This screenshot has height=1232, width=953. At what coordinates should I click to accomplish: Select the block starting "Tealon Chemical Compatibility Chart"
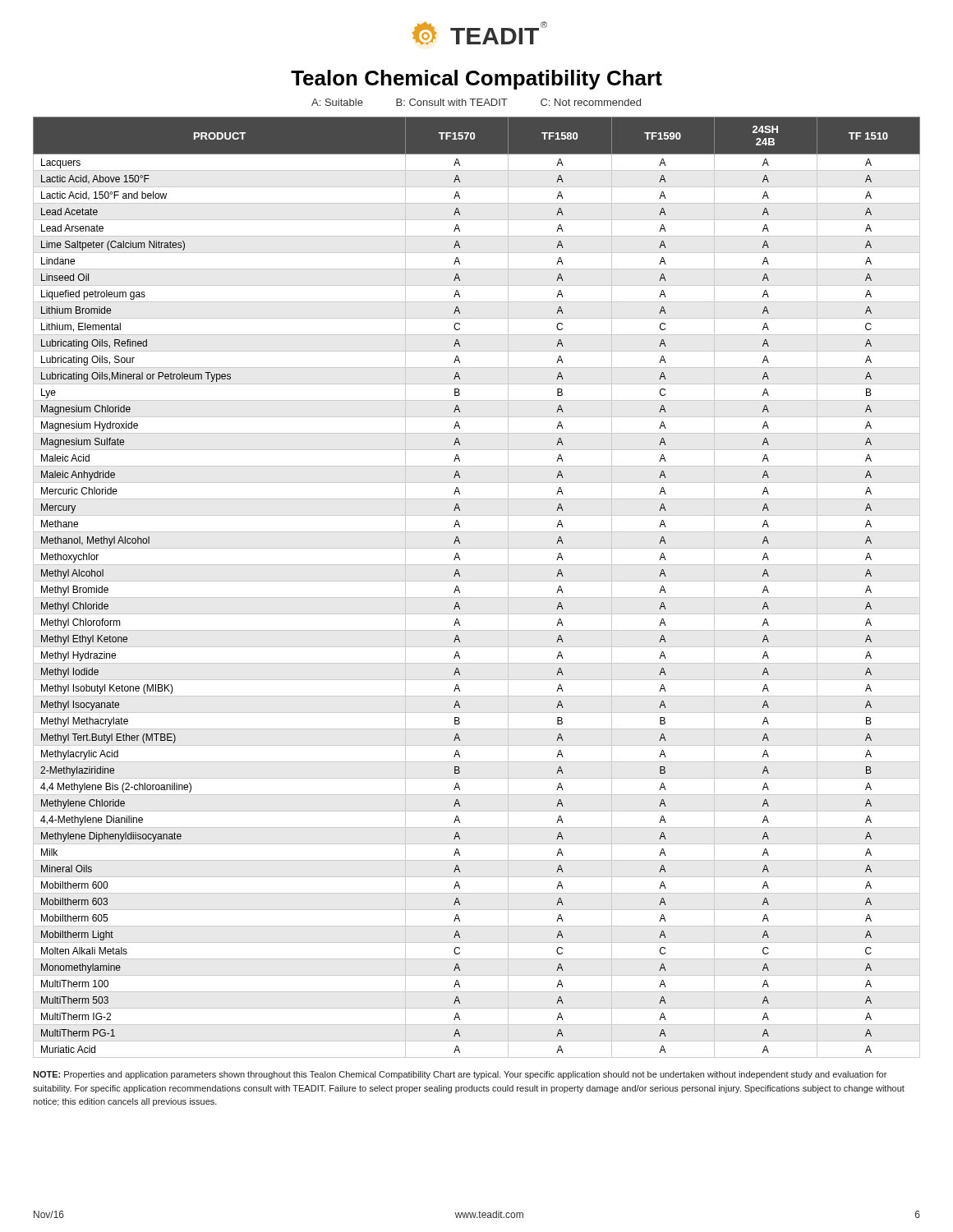476,78
